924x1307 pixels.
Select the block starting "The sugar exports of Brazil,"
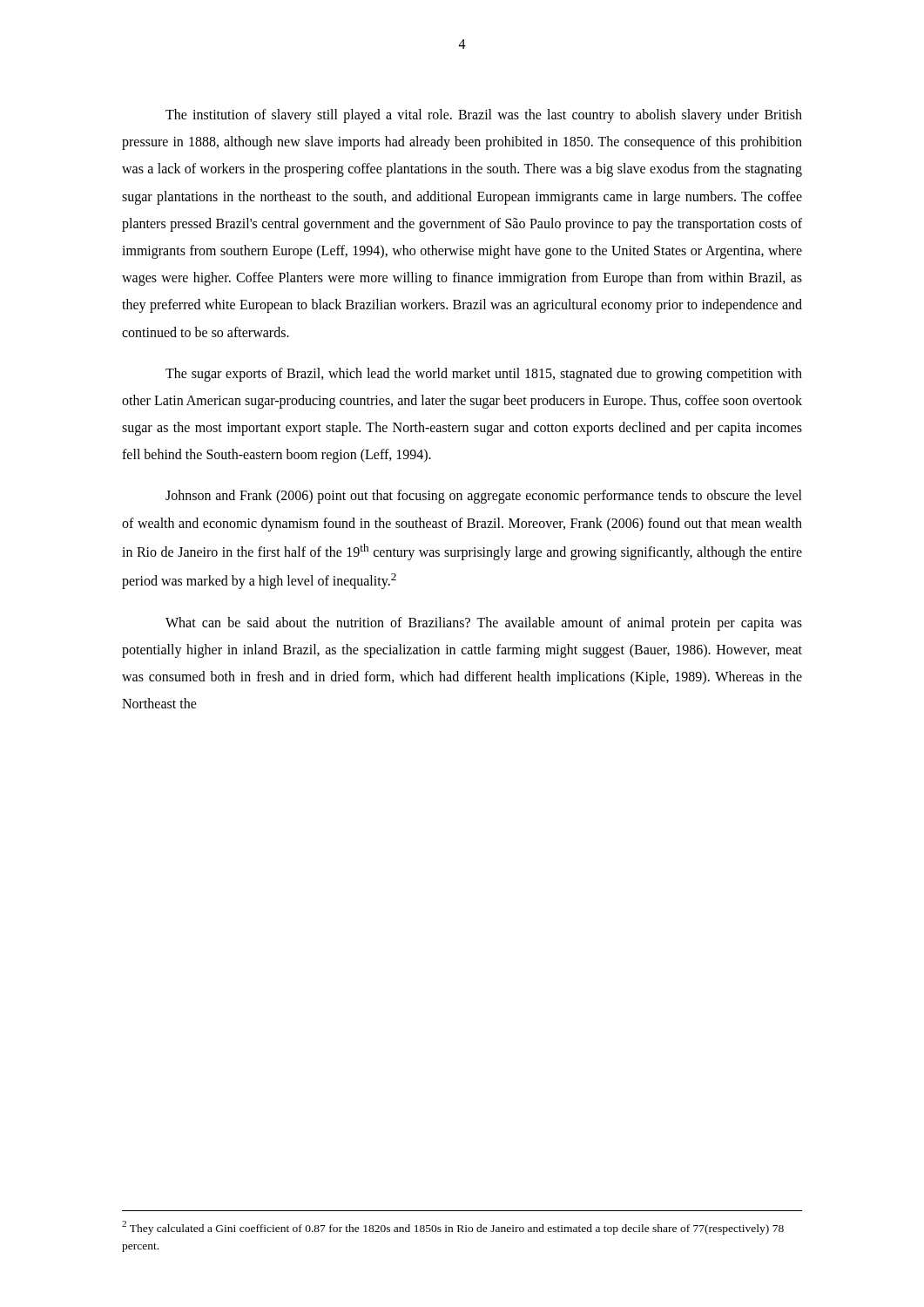tap(462, 414)
